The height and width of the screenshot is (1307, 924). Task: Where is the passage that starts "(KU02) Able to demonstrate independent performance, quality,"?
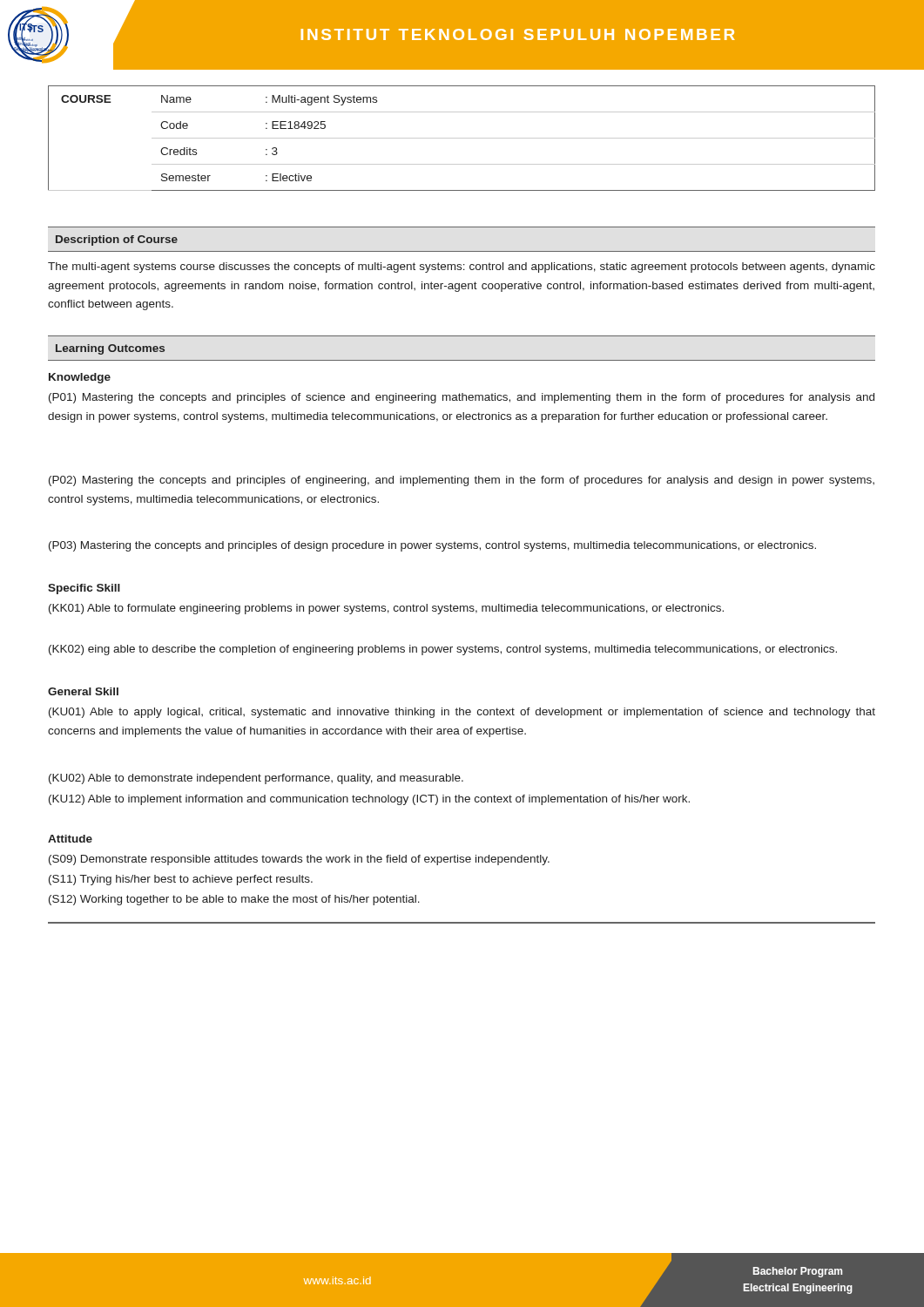pyautogui.click(x=256, y=778)
